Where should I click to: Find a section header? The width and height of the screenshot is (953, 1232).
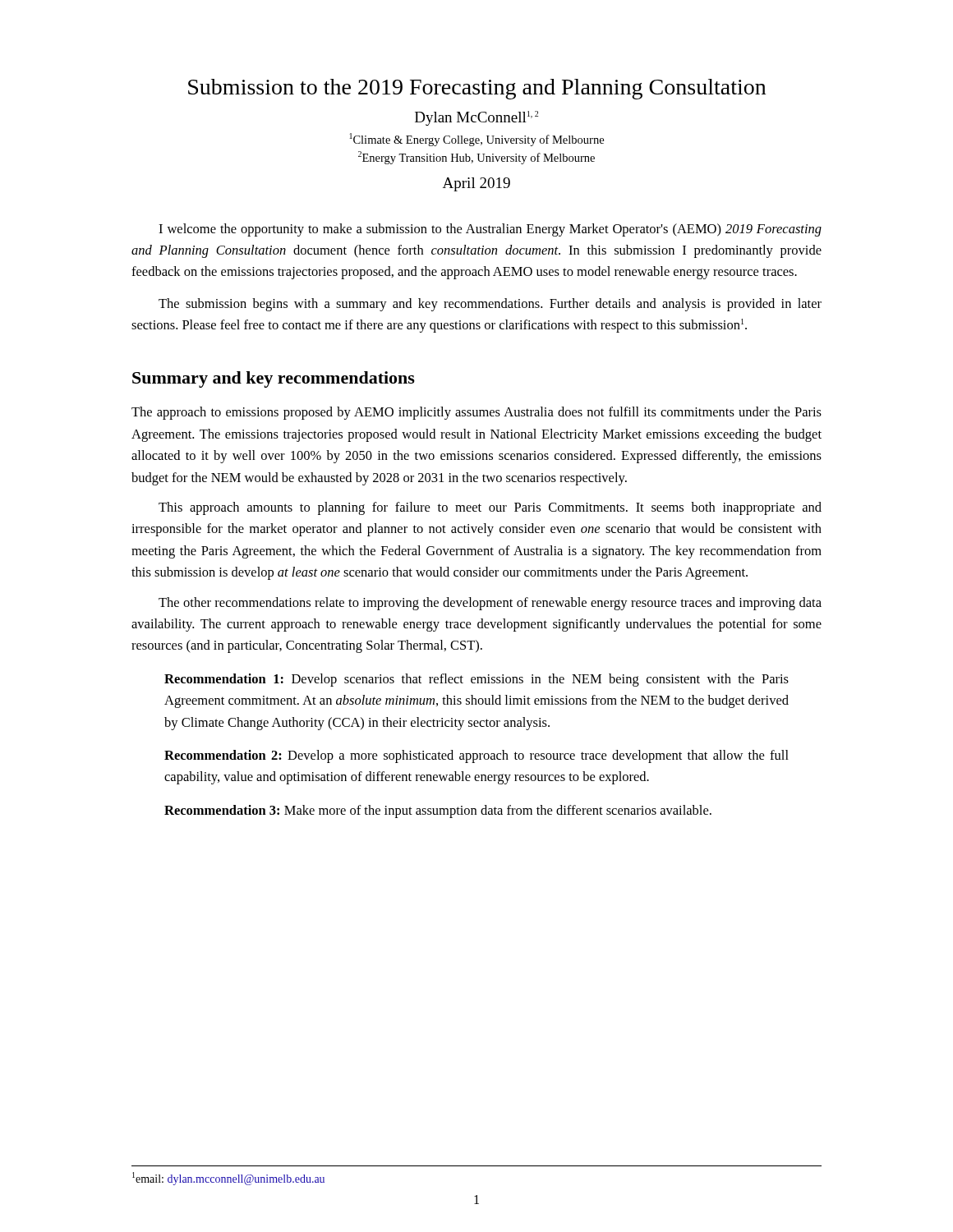tap(476, 378)
